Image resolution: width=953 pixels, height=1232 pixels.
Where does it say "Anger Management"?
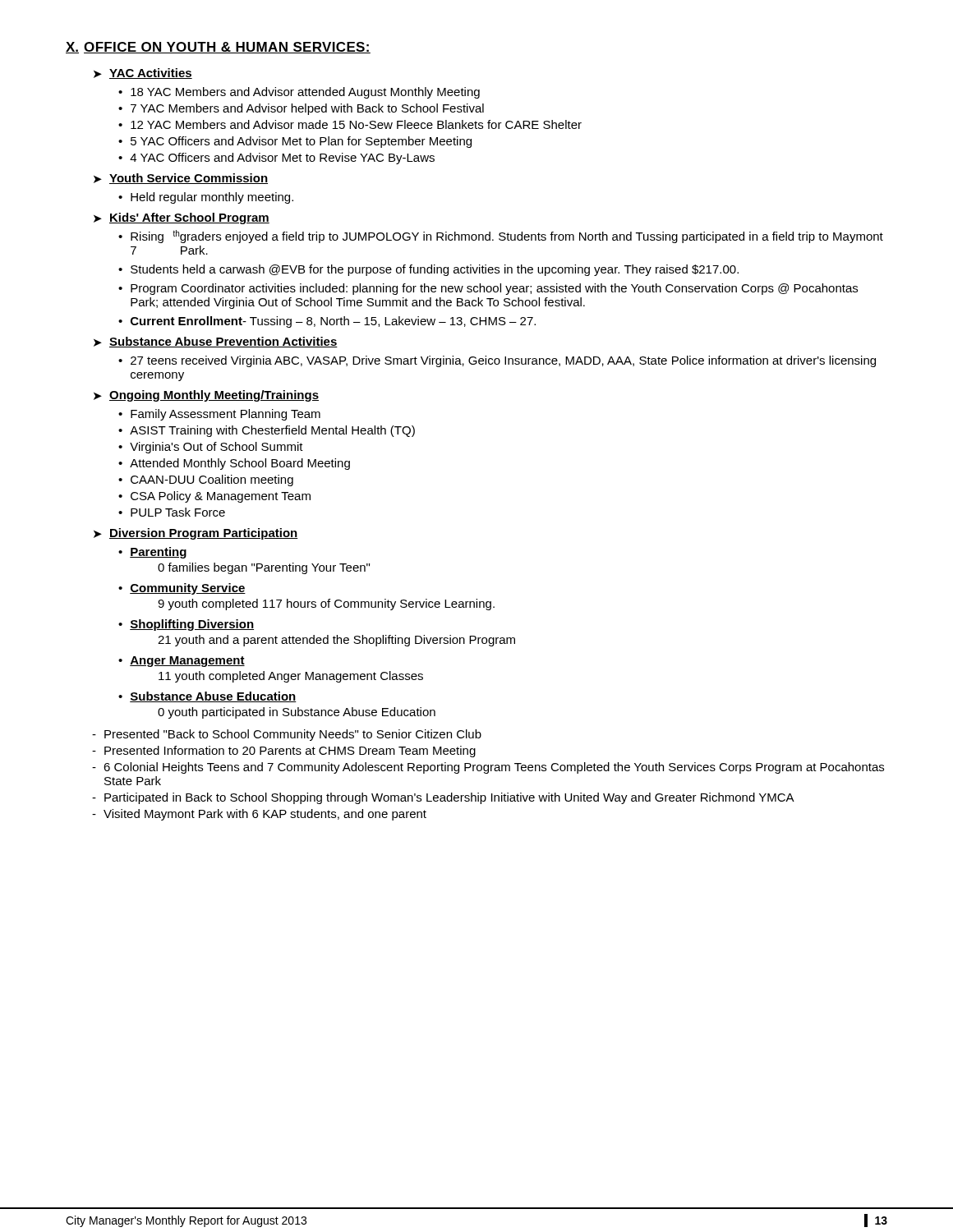point(182,662)
